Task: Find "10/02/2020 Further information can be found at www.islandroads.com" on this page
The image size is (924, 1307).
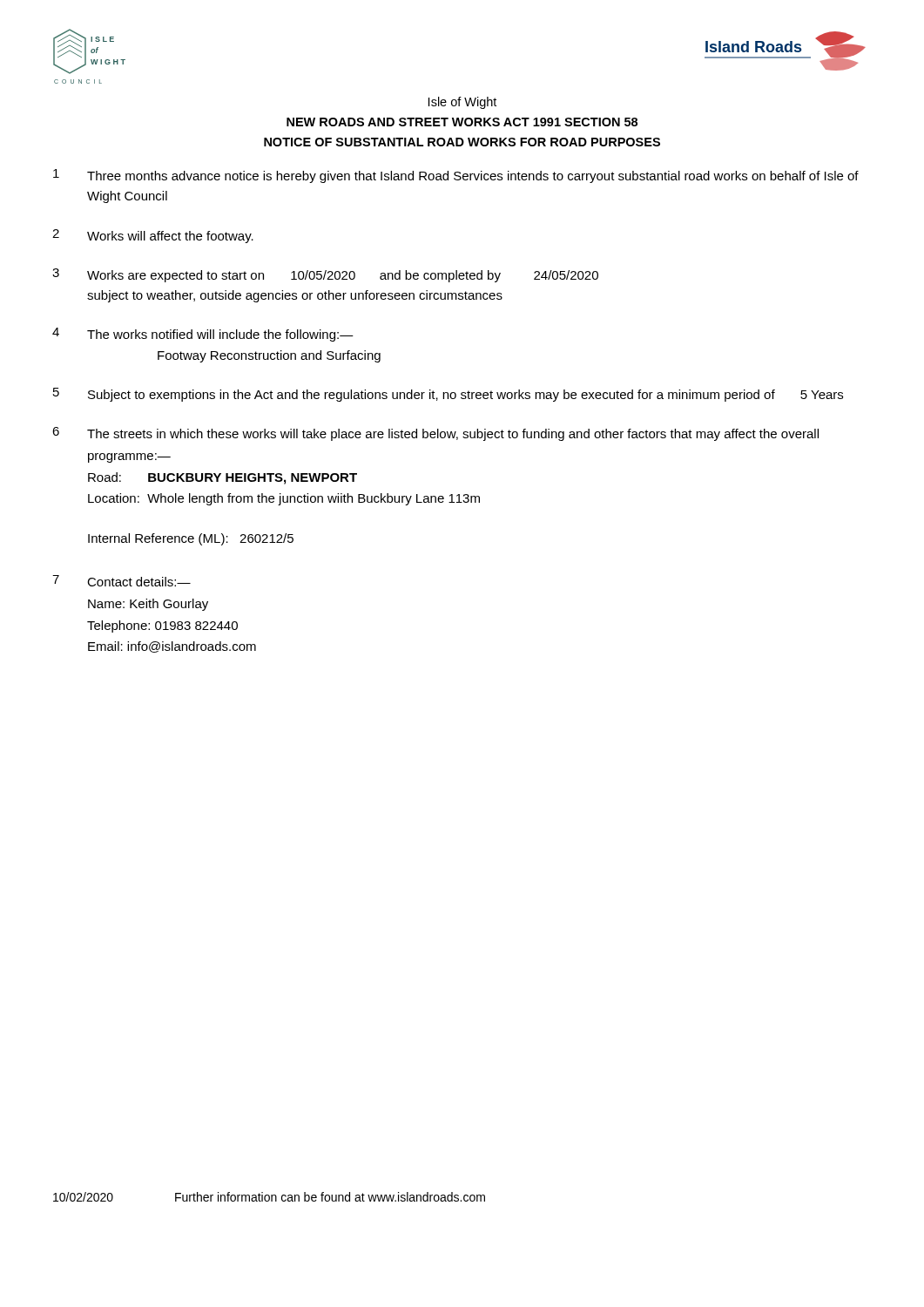Action: [269, 1197]
